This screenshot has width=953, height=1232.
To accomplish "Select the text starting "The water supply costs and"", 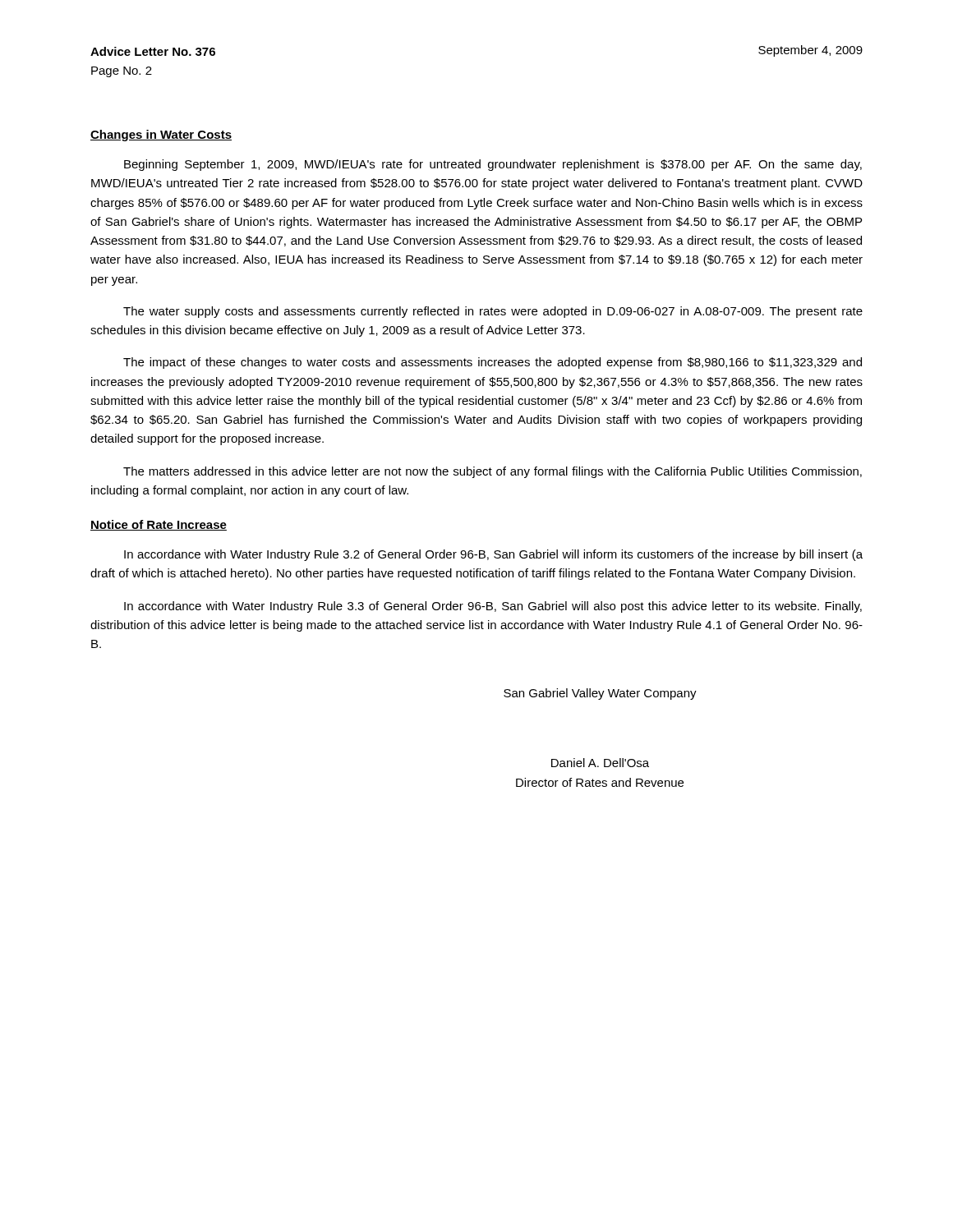I will pos(476,320).
